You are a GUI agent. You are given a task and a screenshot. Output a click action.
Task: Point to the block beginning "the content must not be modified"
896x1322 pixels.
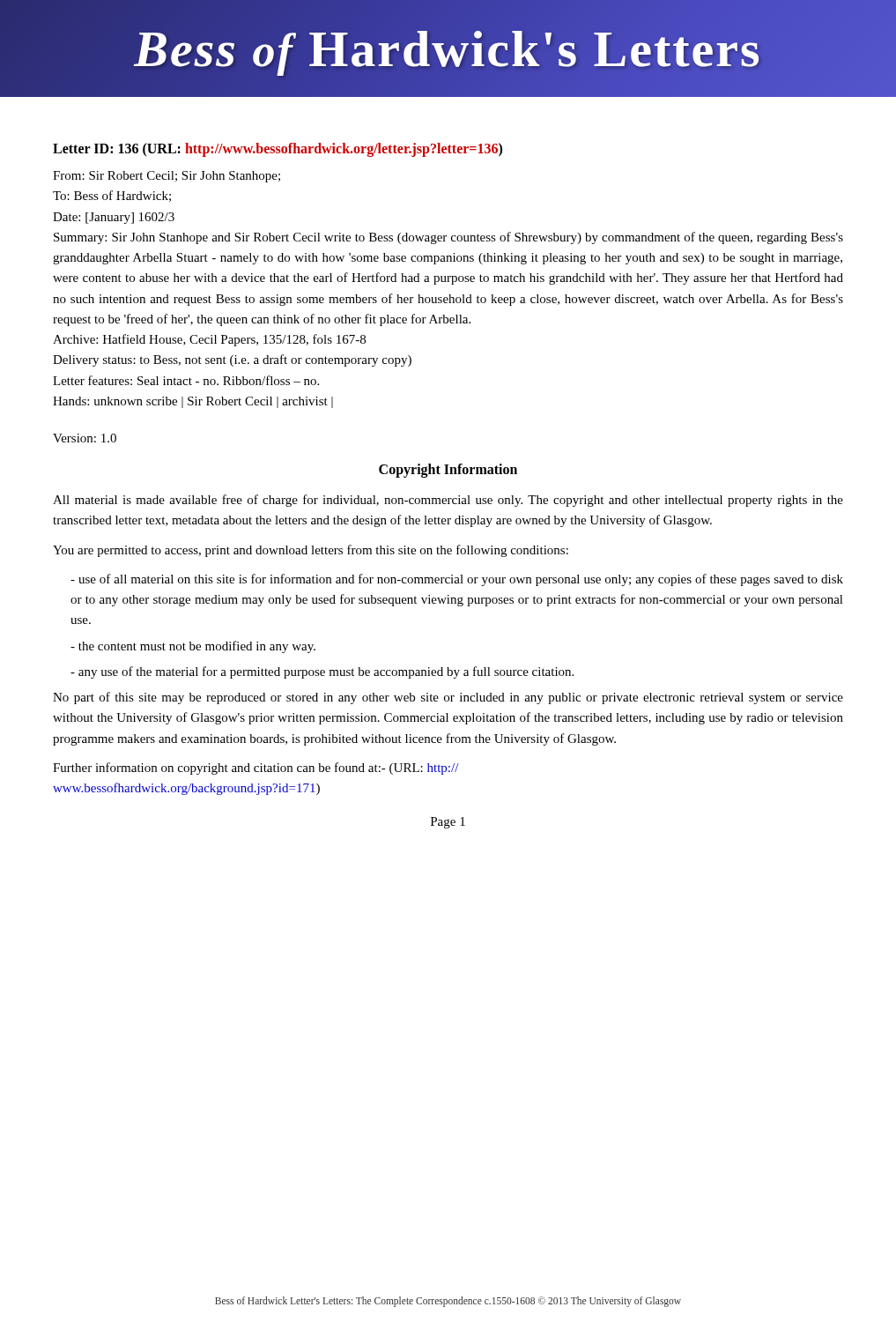[193, 646]
